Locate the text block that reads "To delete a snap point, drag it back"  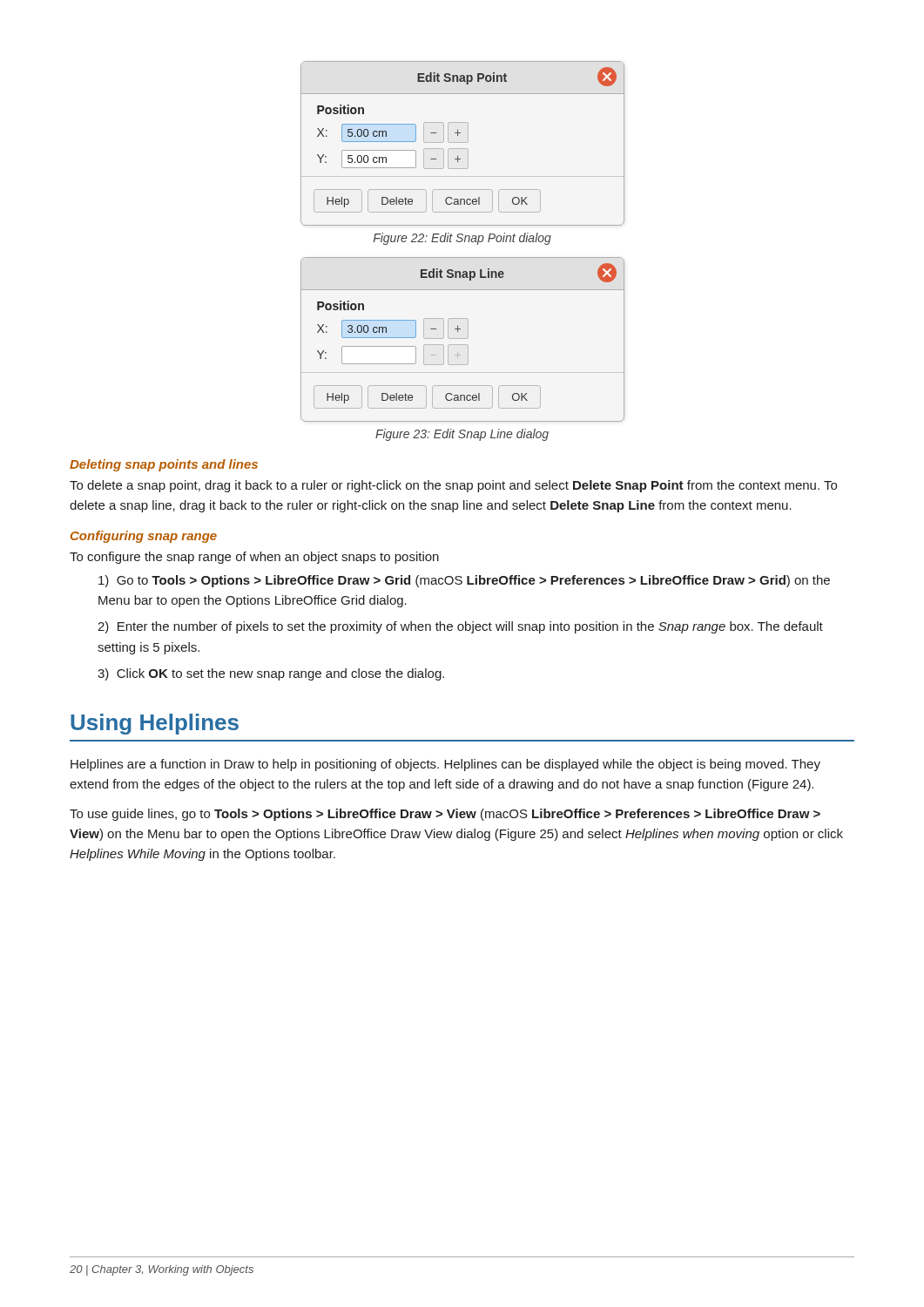(454, 495)
